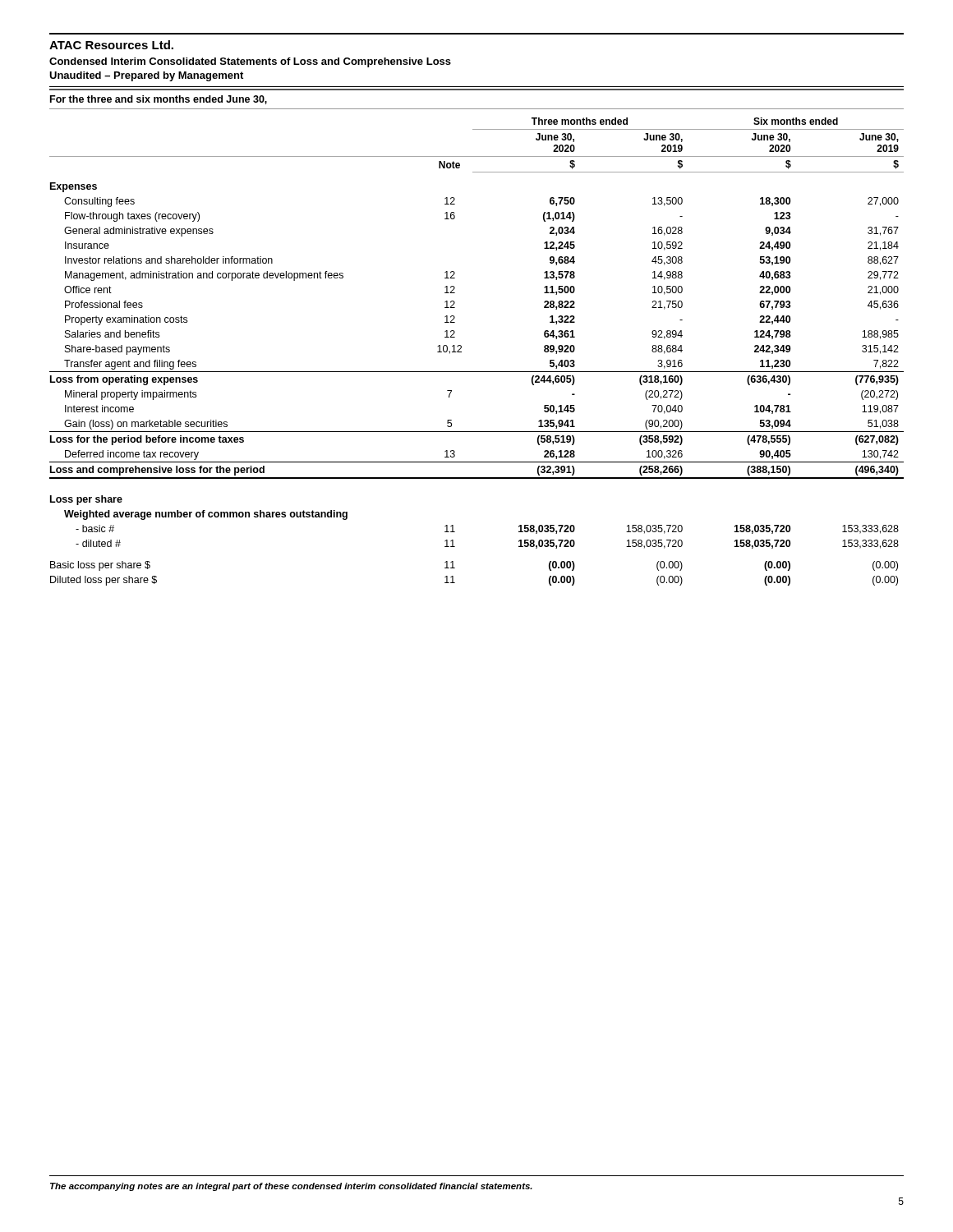
Task: Where is the passage that starts "The accompanying notes are"?
Action: coord(291,1186)
